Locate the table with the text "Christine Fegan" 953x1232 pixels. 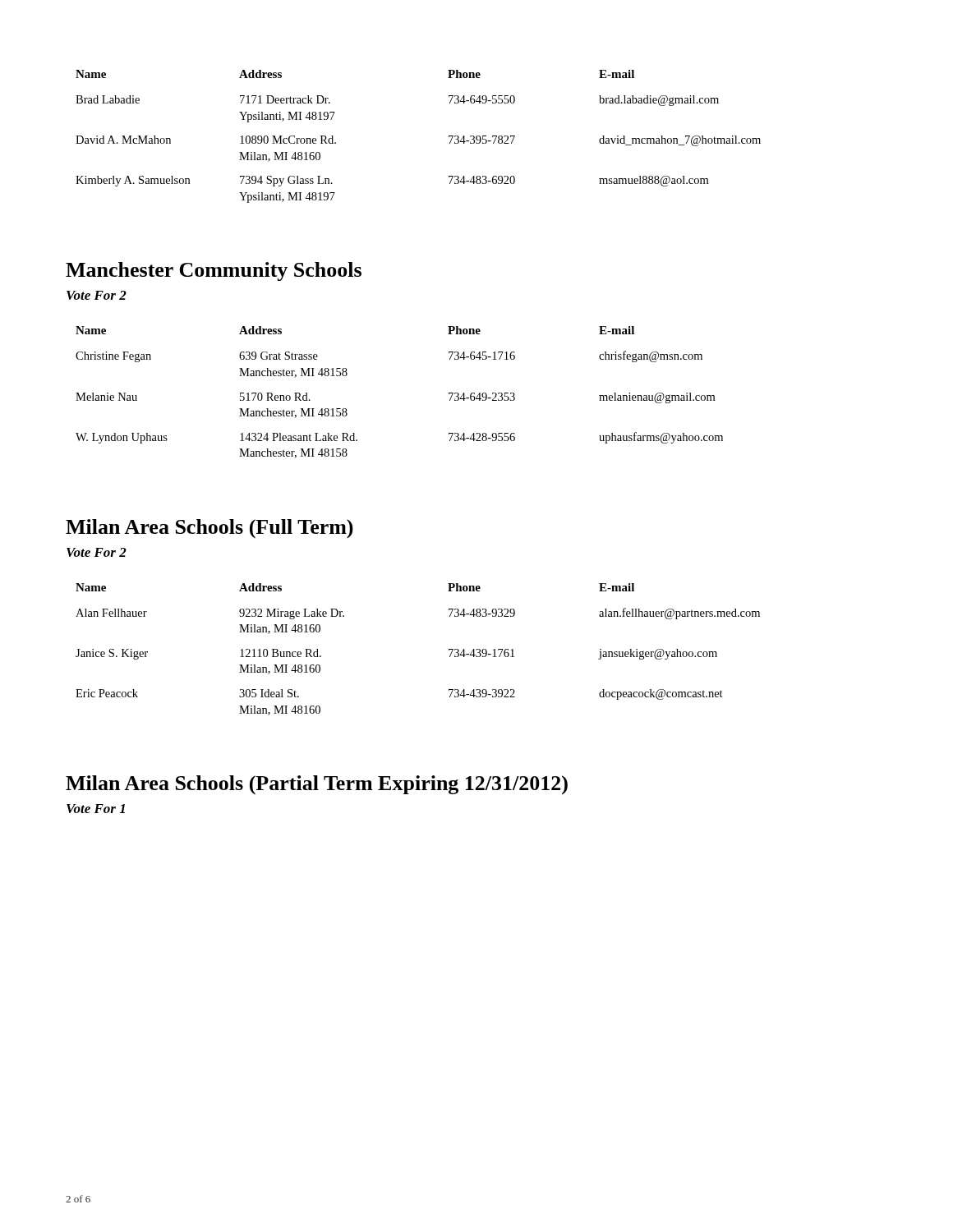pyautogui.click(x=476, y=393)
